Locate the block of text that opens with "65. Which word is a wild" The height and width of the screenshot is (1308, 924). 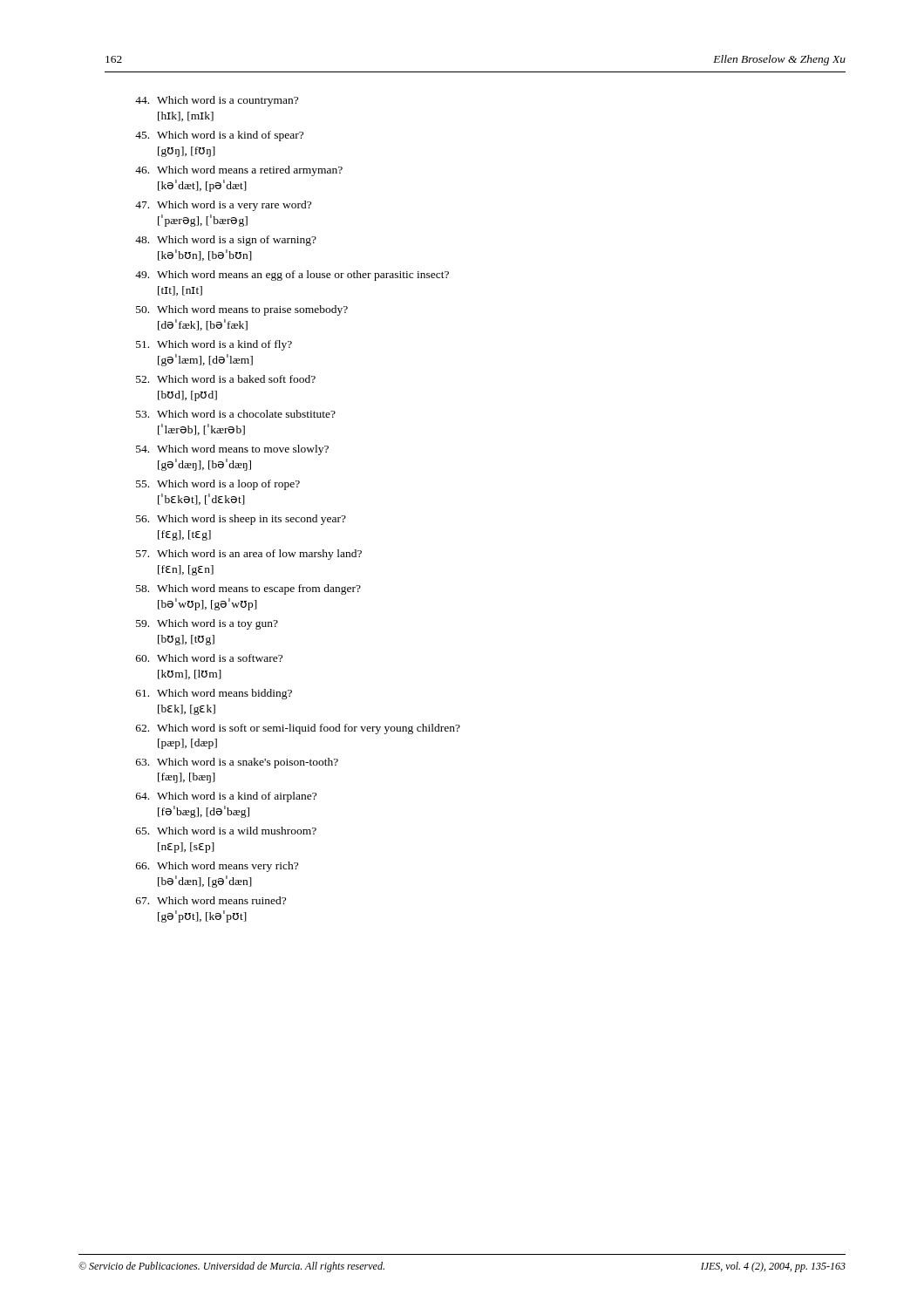(x=226, y=831)
